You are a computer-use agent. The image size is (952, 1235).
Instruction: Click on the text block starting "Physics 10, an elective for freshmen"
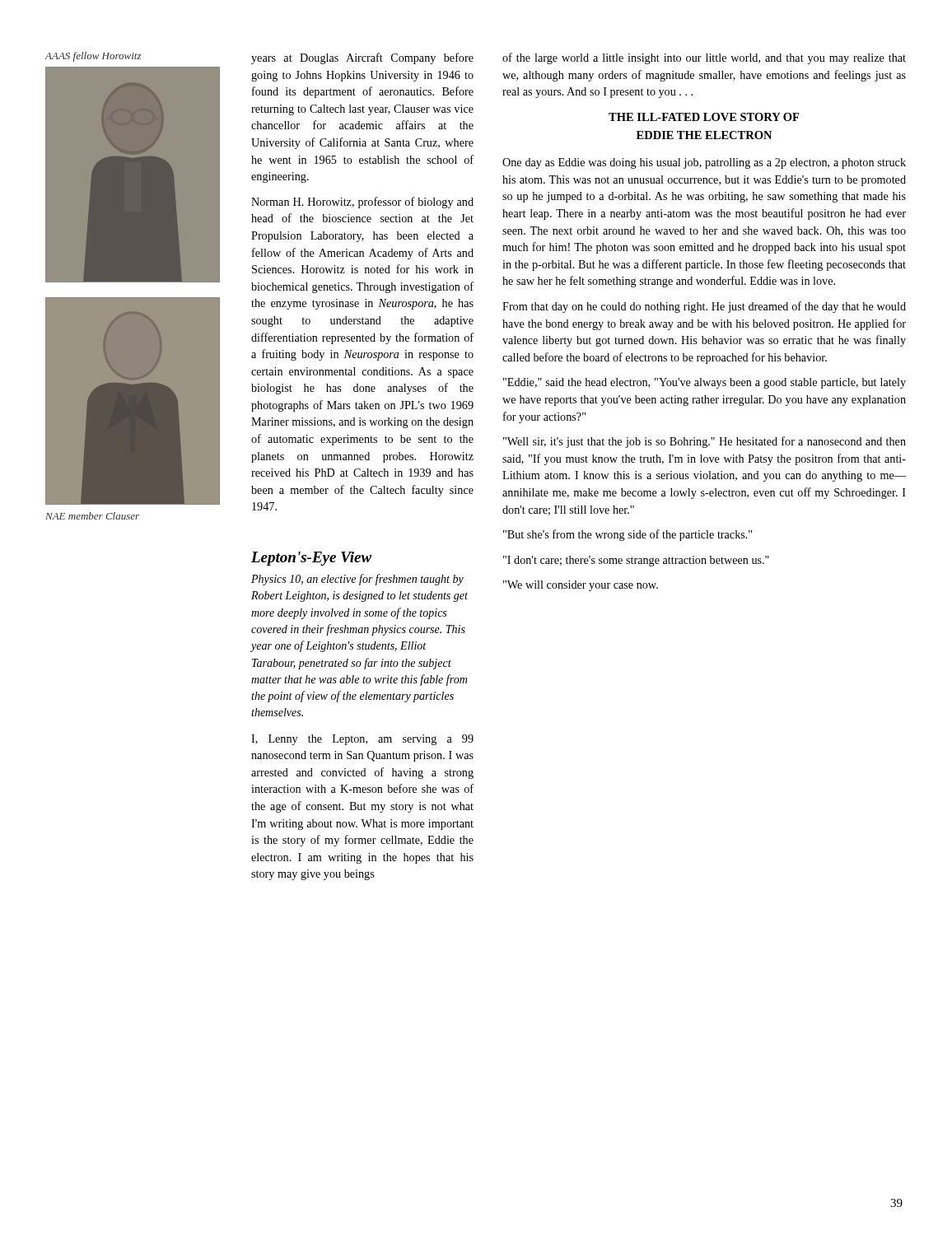359,646
